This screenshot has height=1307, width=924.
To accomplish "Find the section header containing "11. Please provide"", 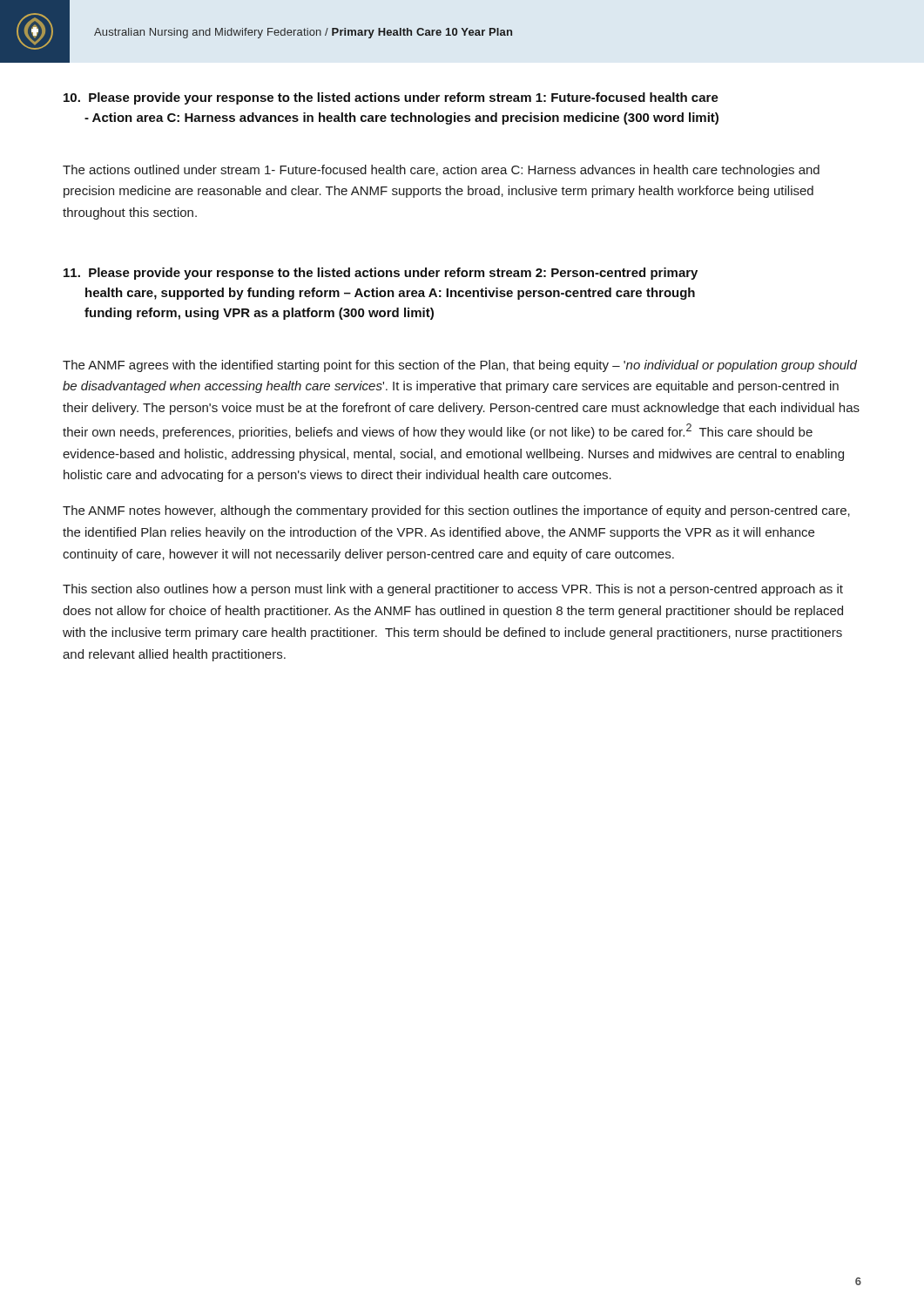I will click(x=462, y=292).
